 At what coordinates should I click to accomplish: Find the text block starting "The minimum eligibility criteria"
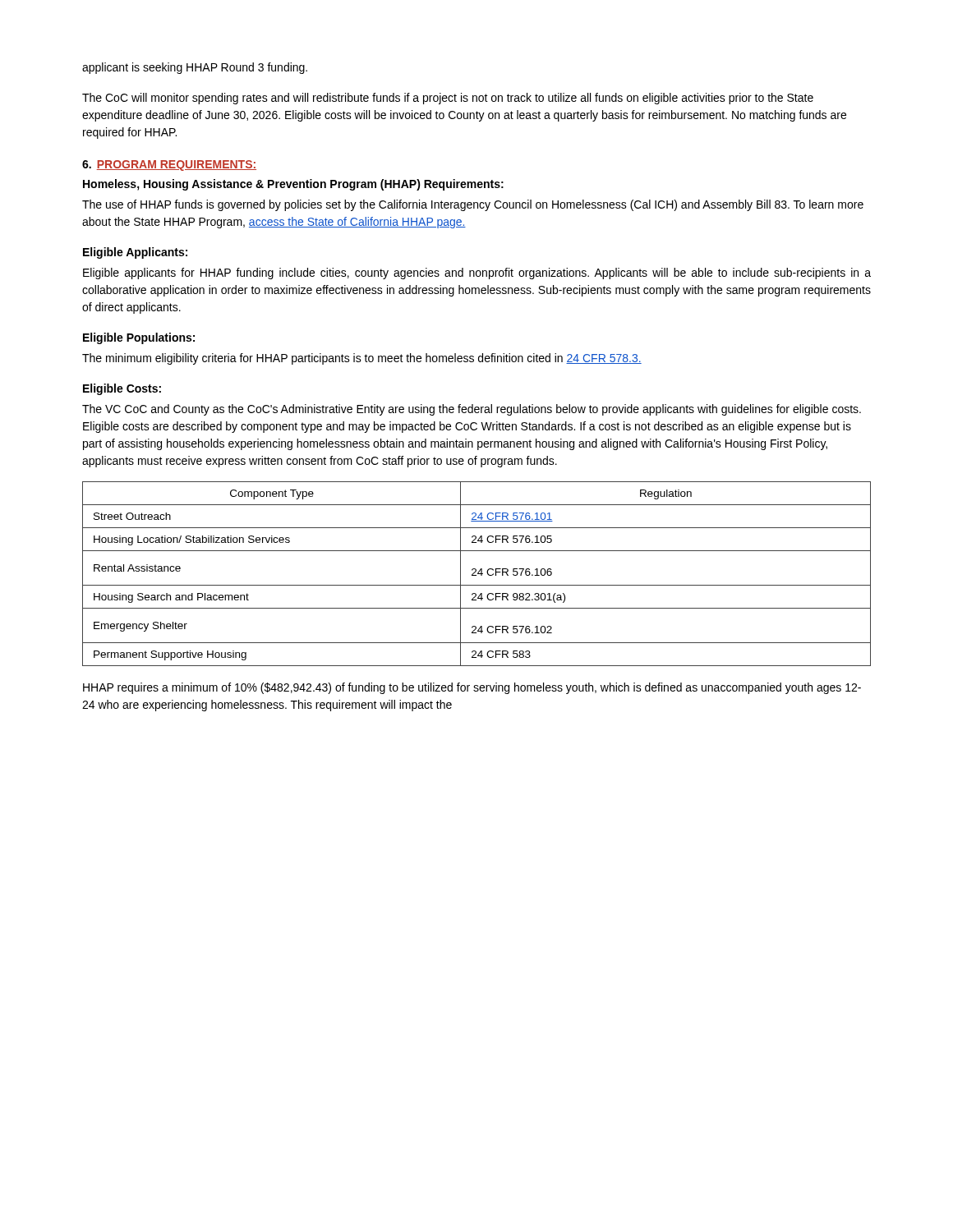click(476, 359)
